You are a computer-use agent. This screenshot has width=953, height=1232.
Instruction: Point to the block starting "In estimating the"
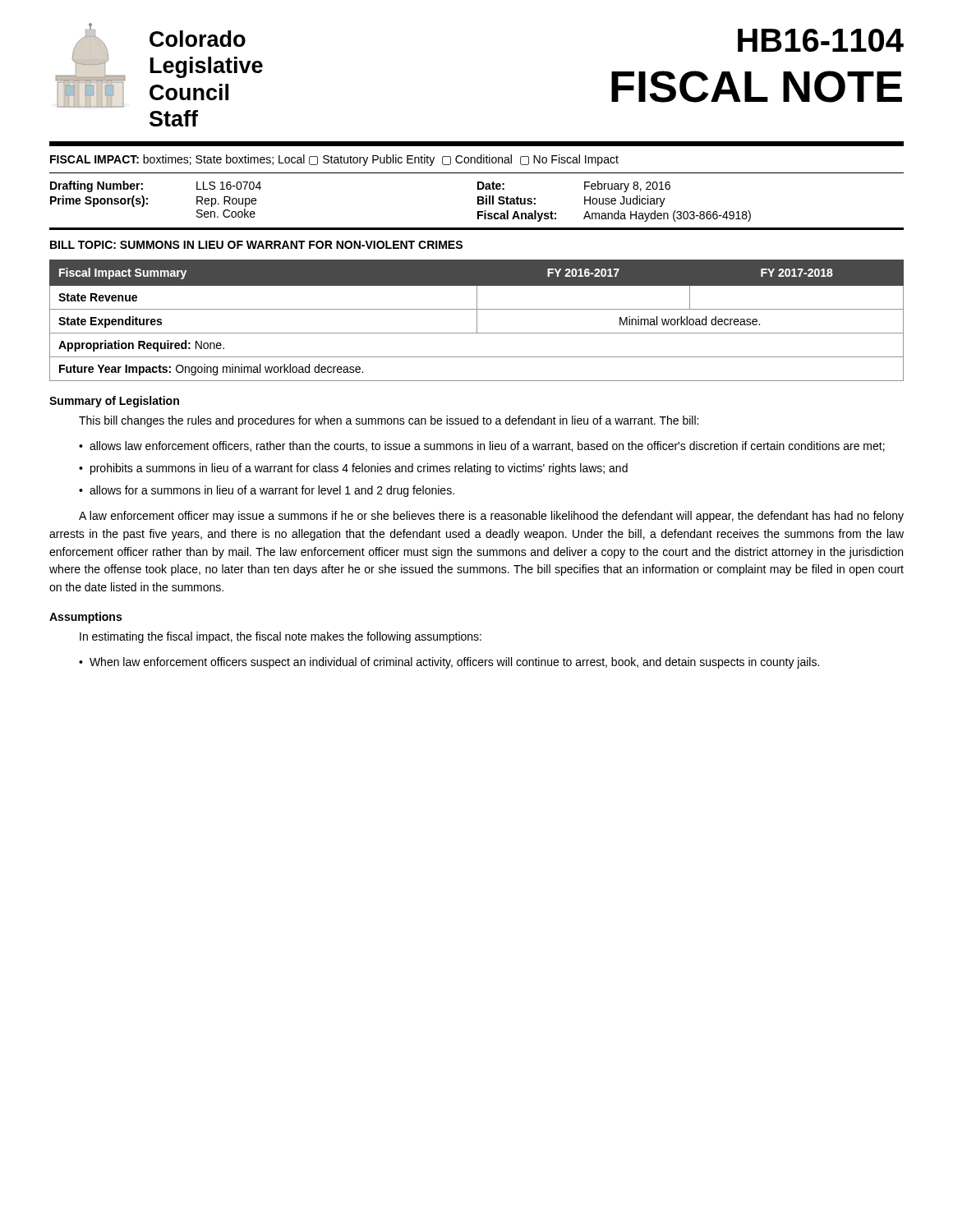[281, 636]
